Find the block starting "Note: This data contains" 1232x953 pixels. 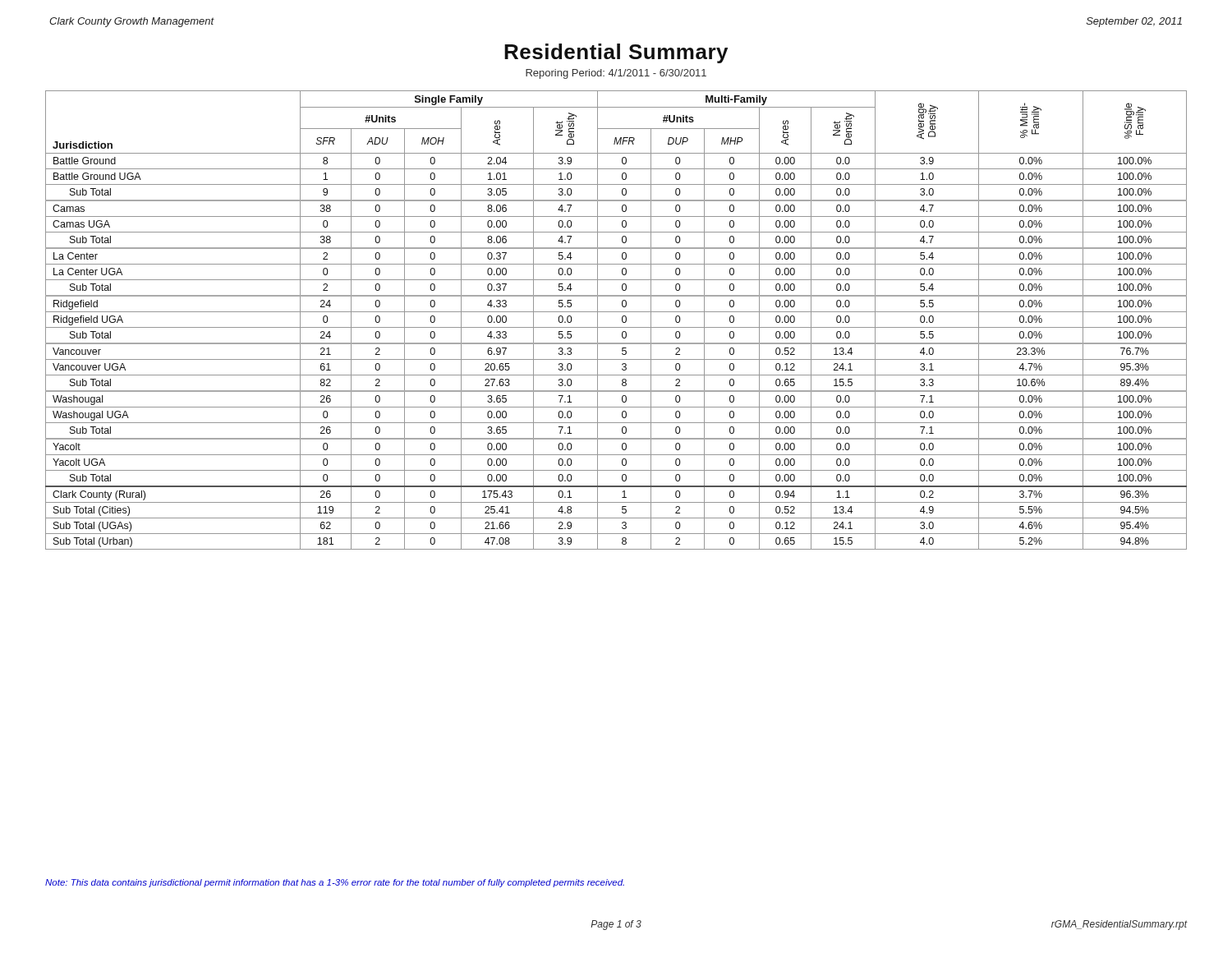point(335,882)
